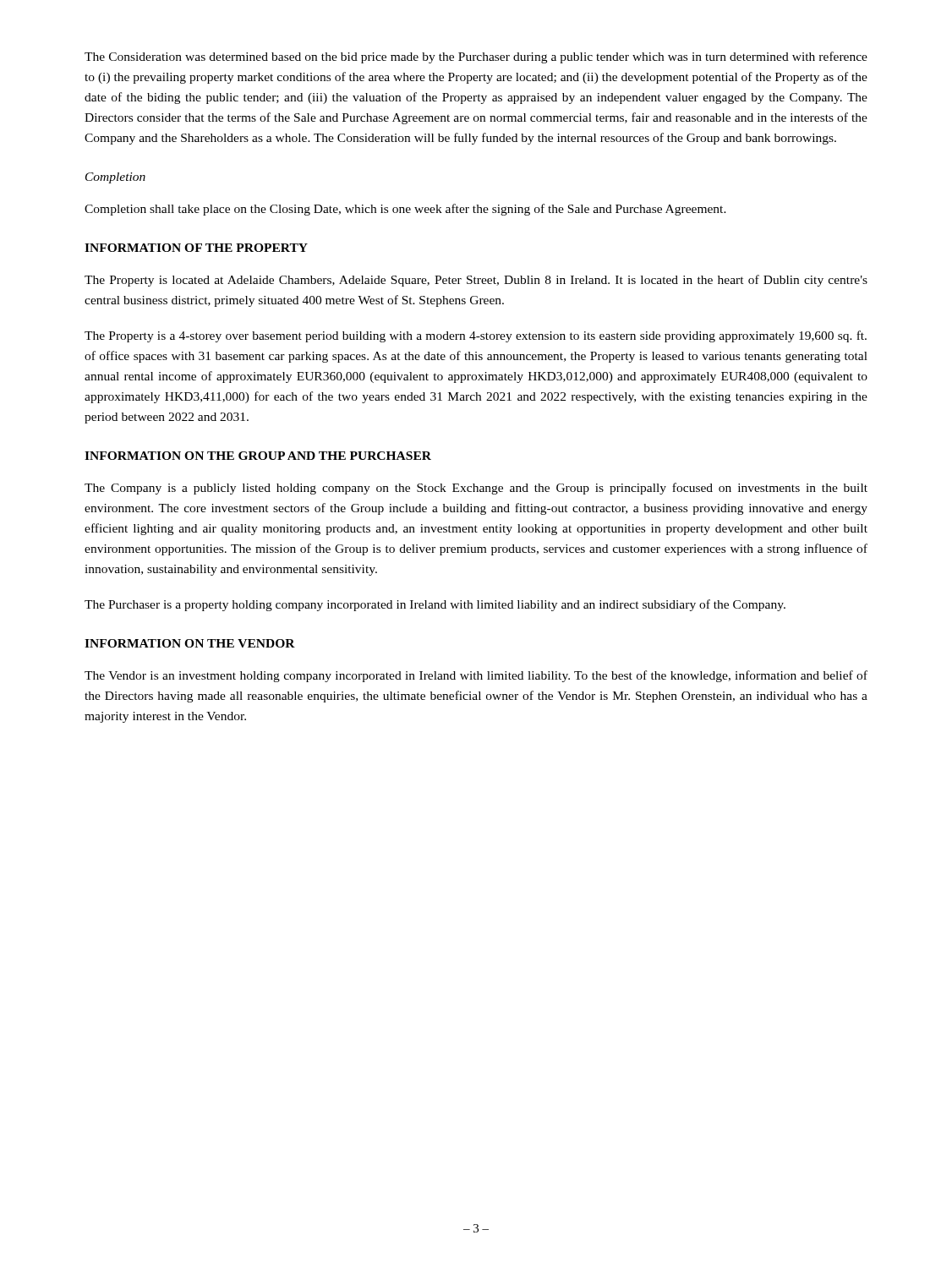Navigate to the region starting "The Purchaser is a property holding"
This screenshot has width=952, height=1268.
pyautogui.click(x=476, y=605)
